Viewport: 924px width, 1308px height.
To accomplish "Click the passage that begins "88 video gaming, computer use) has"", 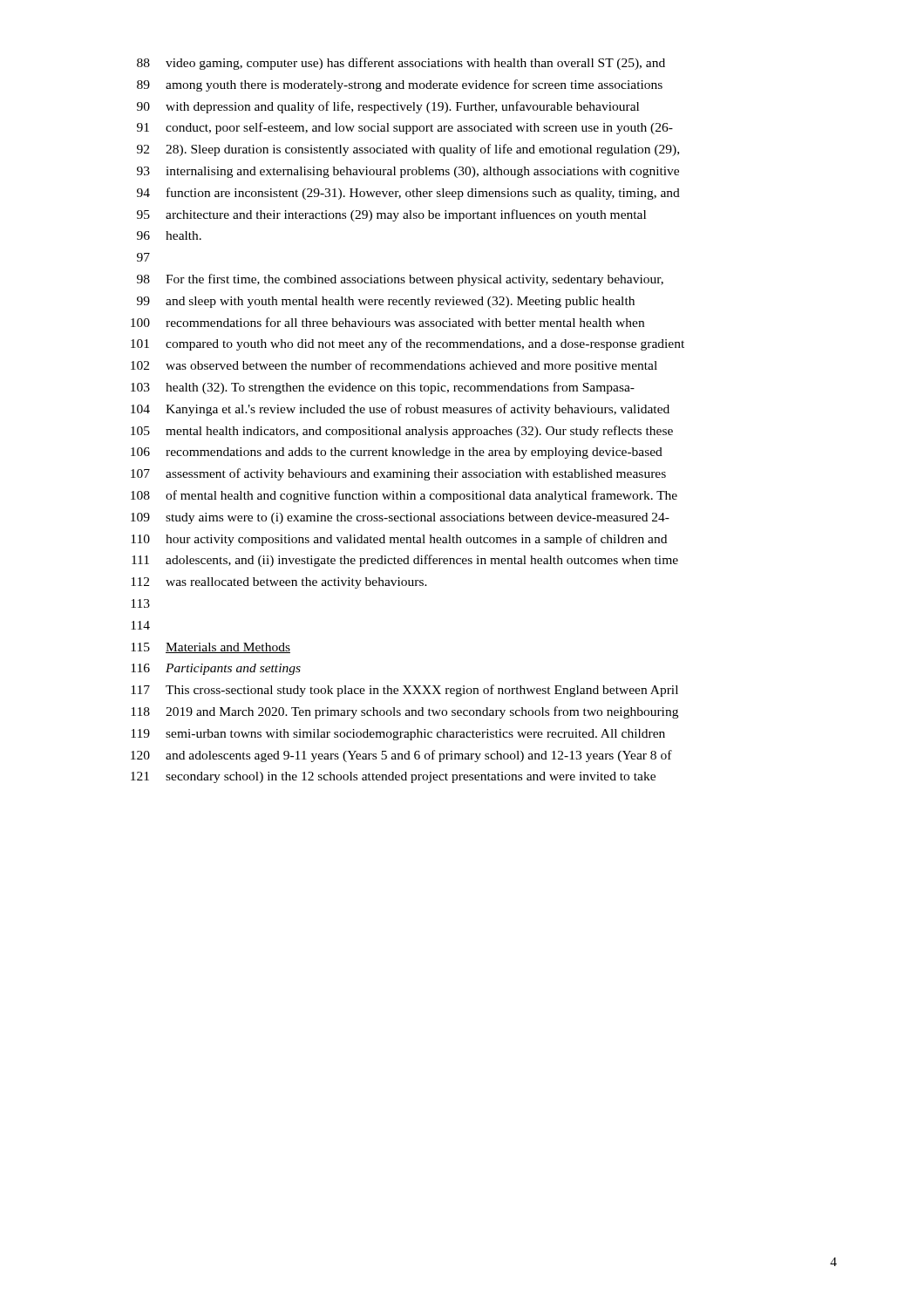I will click(x=475, y=150).
